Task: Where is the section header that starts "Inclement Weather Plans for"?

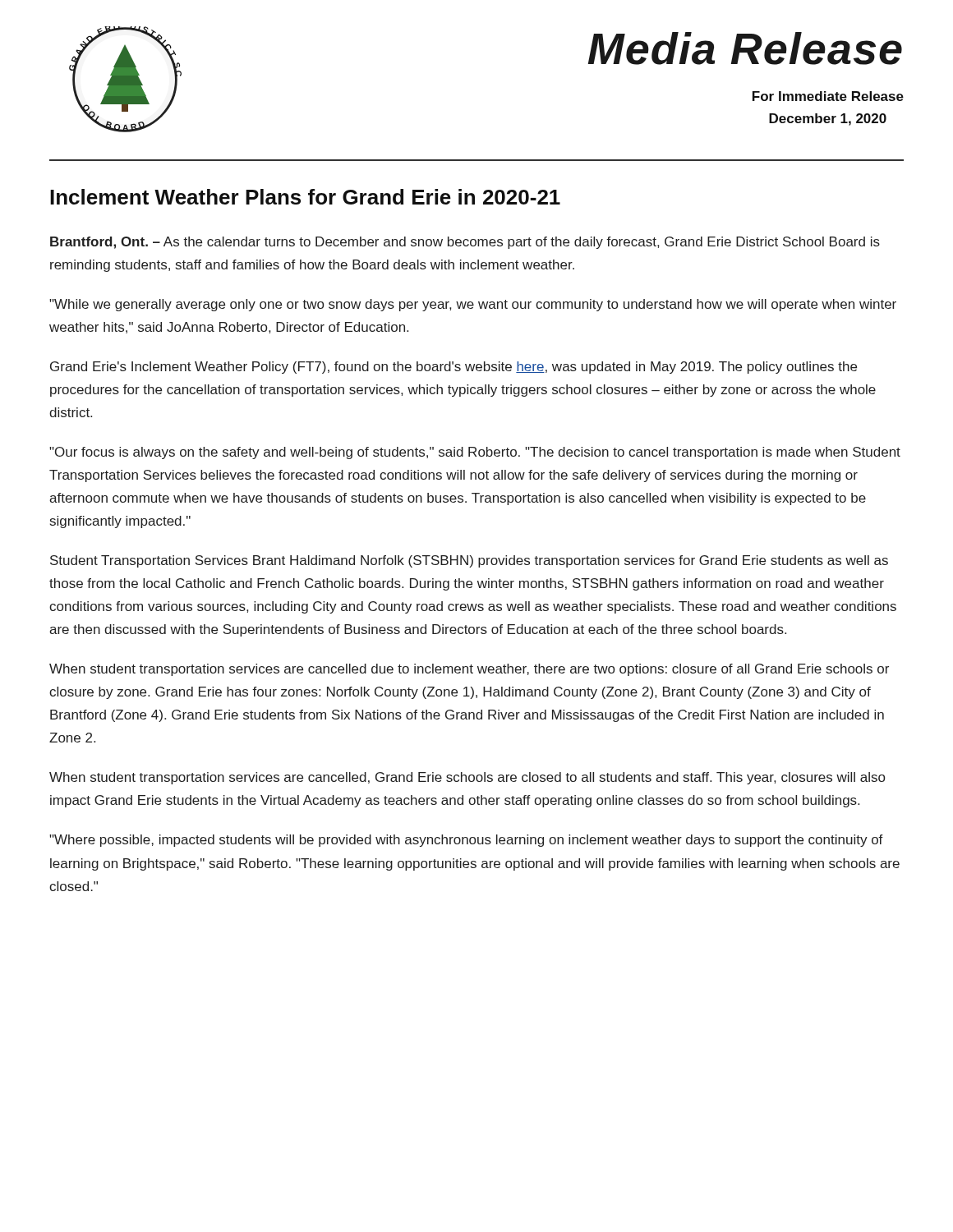Action: coord(476,197)
